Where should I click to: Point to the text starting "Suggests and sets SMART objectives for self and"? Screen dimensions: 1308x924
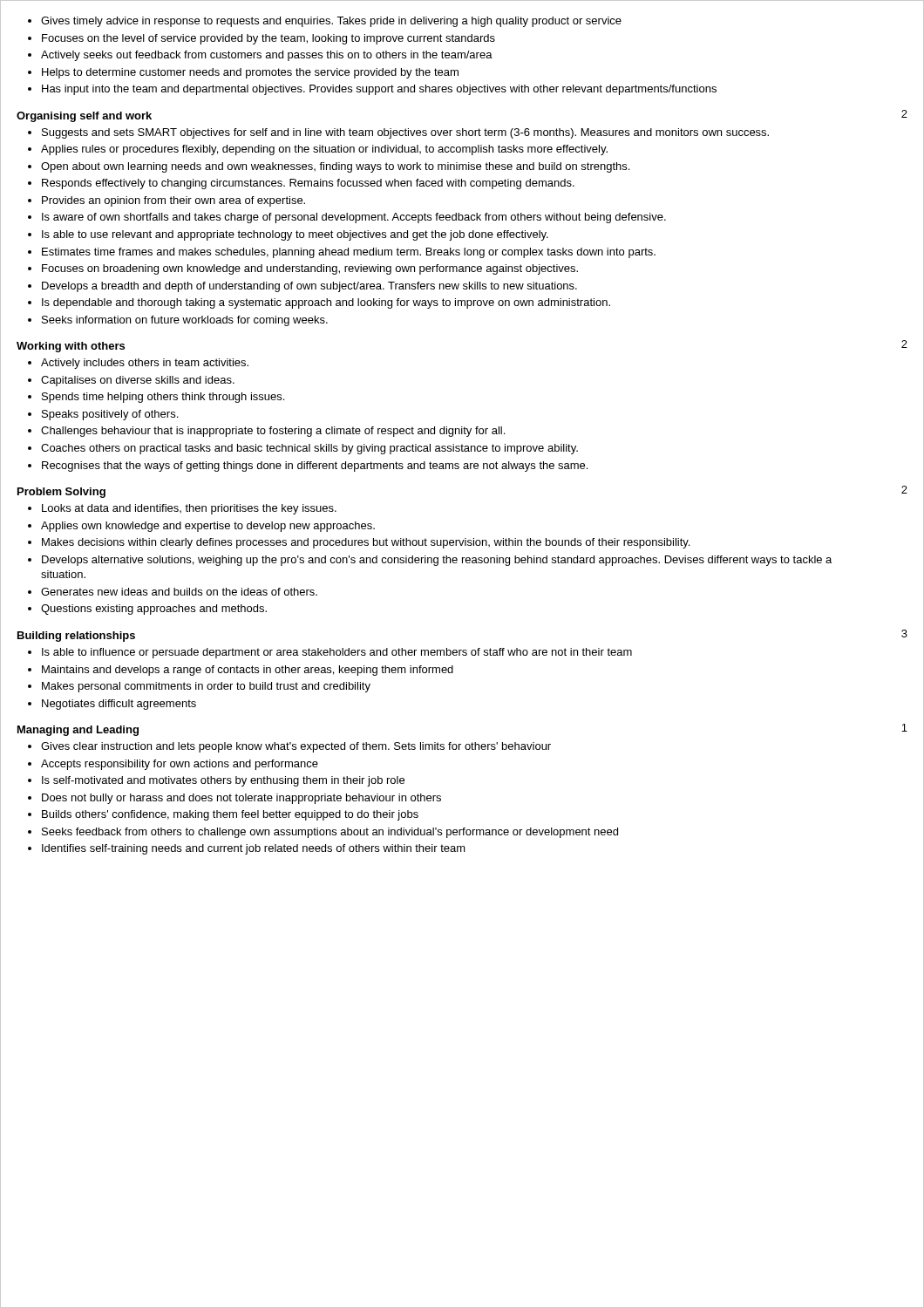(x=405, y=132)
